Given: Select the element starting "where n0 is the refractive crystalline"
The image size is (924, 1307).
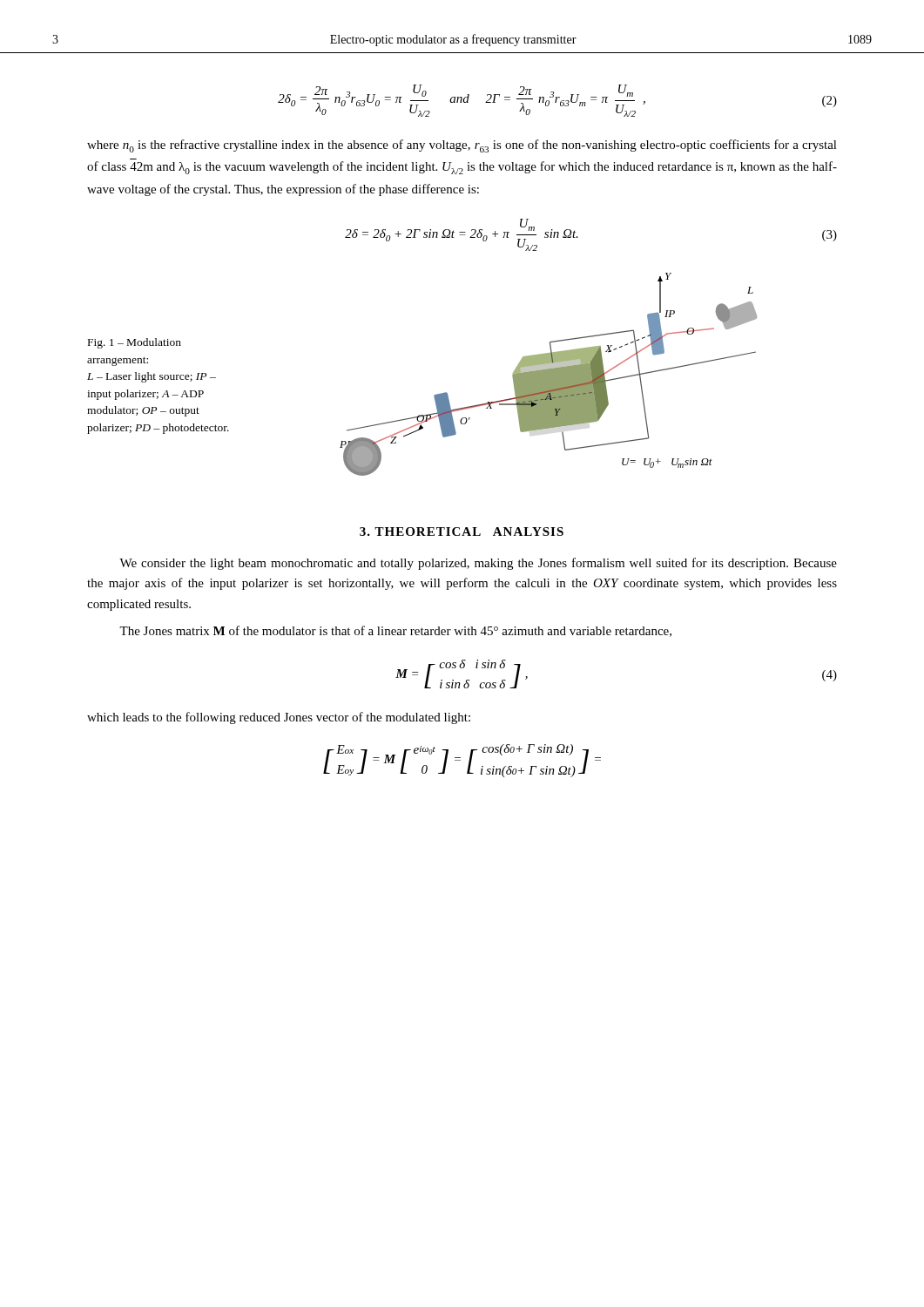Looking at the screenshot, I should point(462,167).
